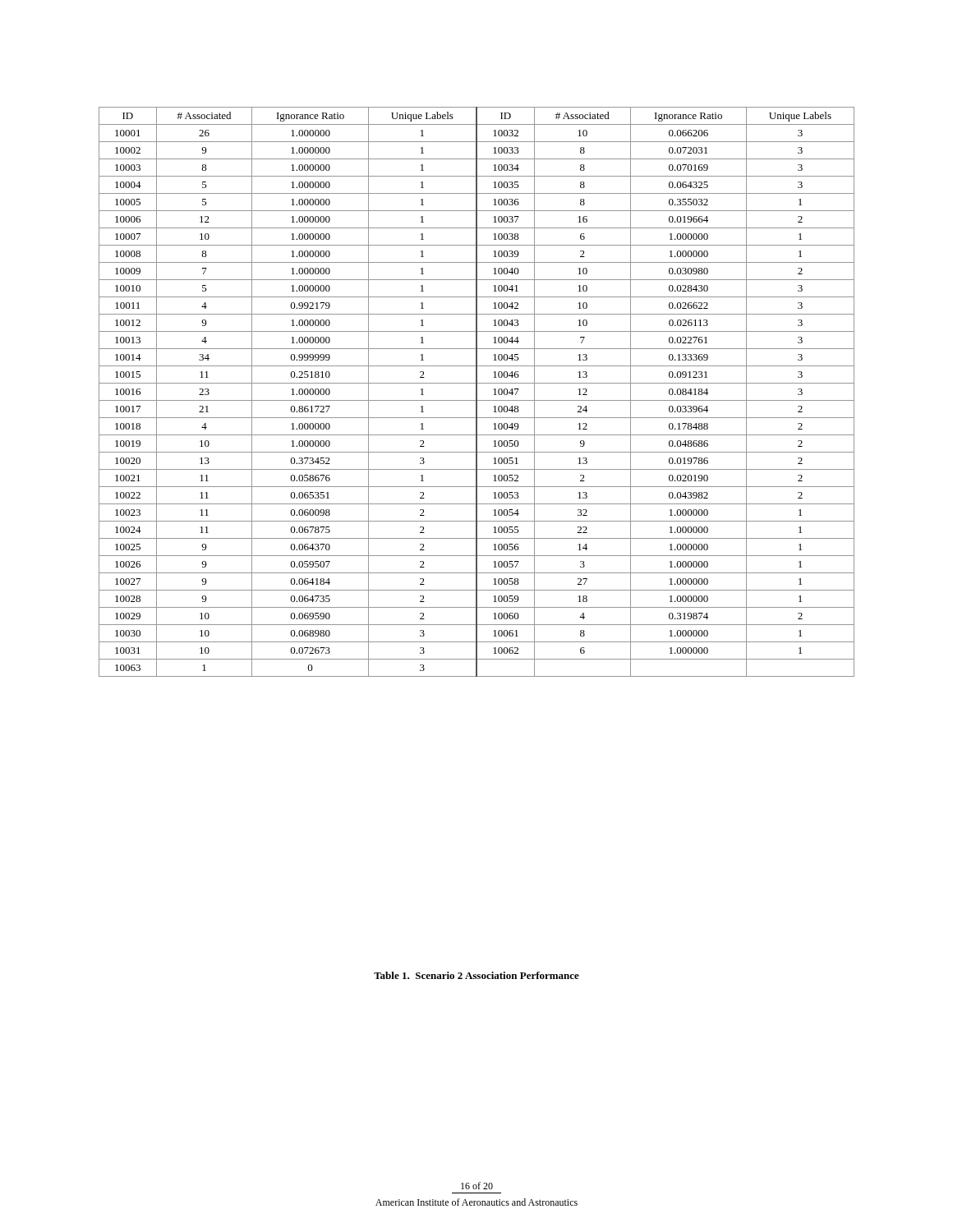953x1232 pixels.
Task: Locate a table
Action: 476,392
